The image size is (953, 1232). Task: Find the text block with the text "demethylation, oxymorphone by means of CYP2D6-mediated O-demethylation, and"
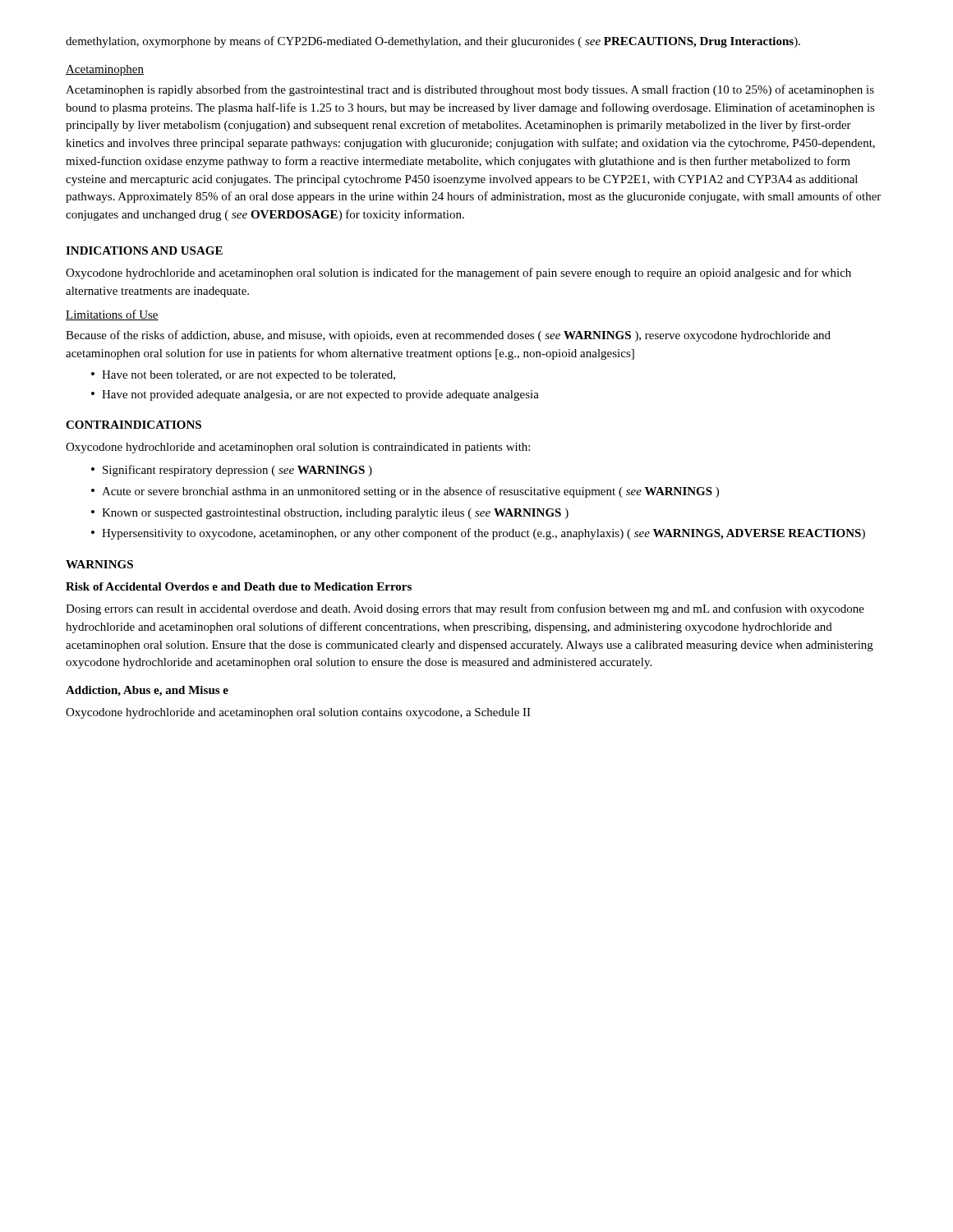[x=476, y=42]
